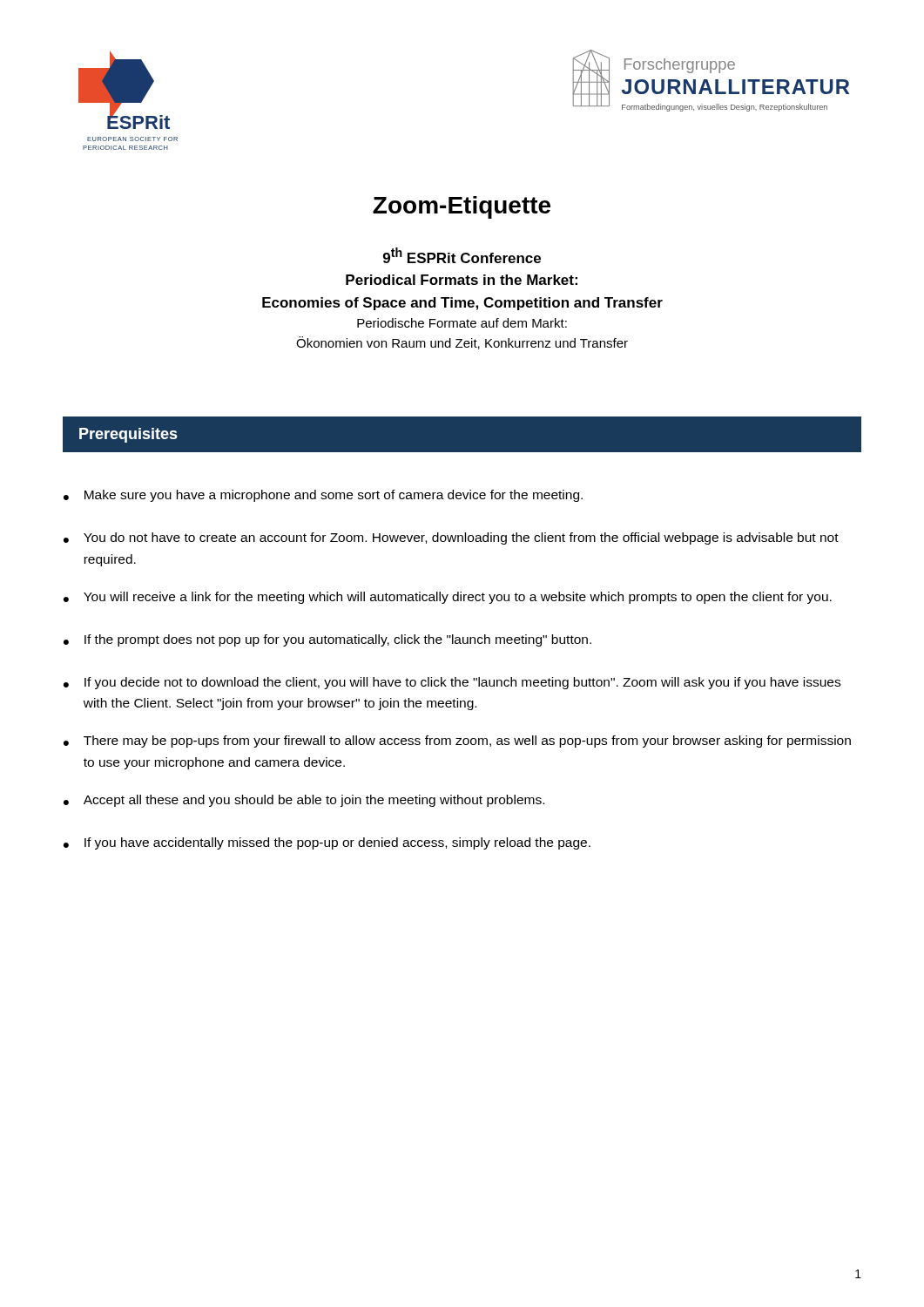This screenshot has width=924, height=1307.
Task: Locate the list item containing "• Accept all"
Action: coord(304,803)
